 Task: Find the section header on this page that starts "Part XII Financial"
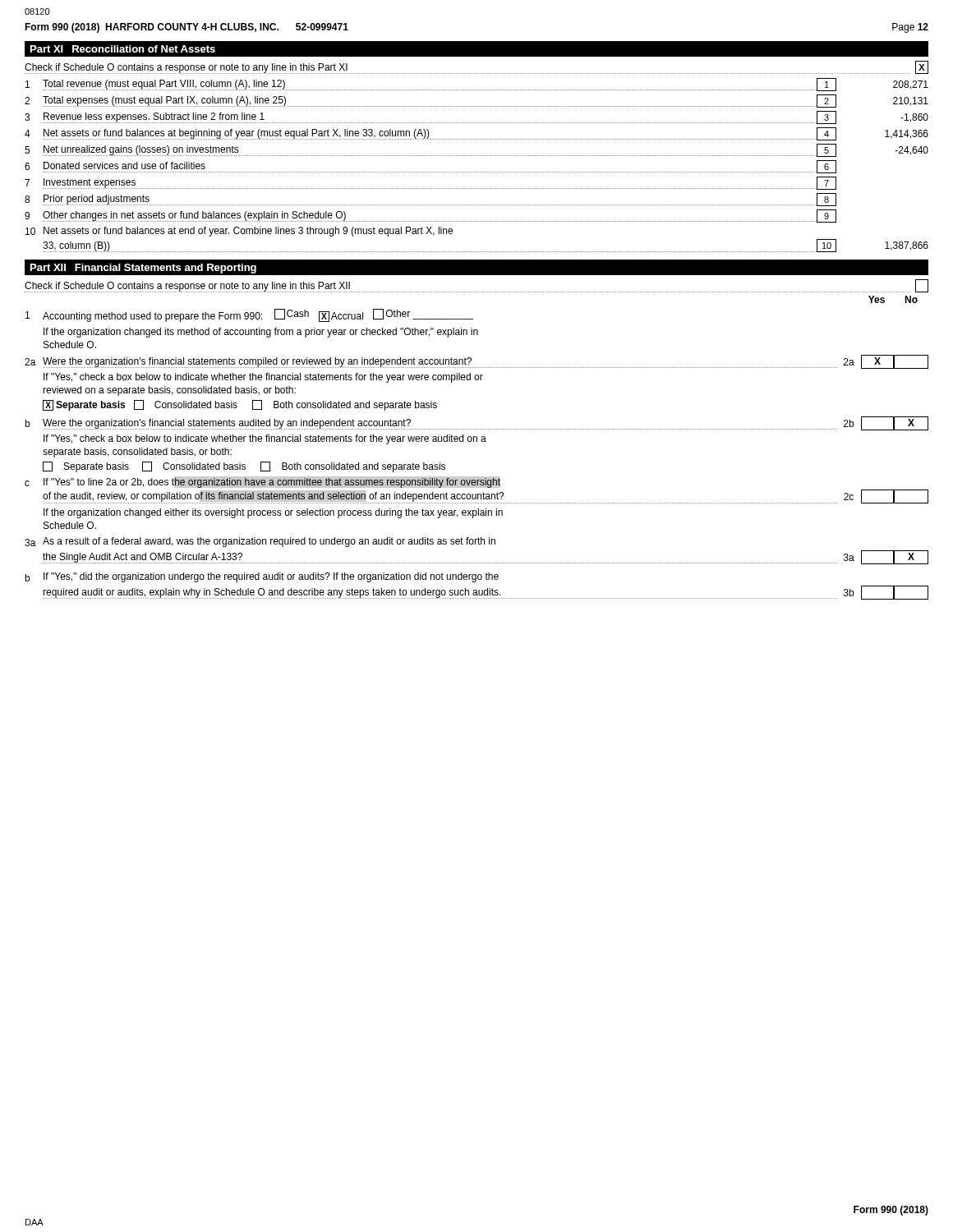tap(143, 267)
